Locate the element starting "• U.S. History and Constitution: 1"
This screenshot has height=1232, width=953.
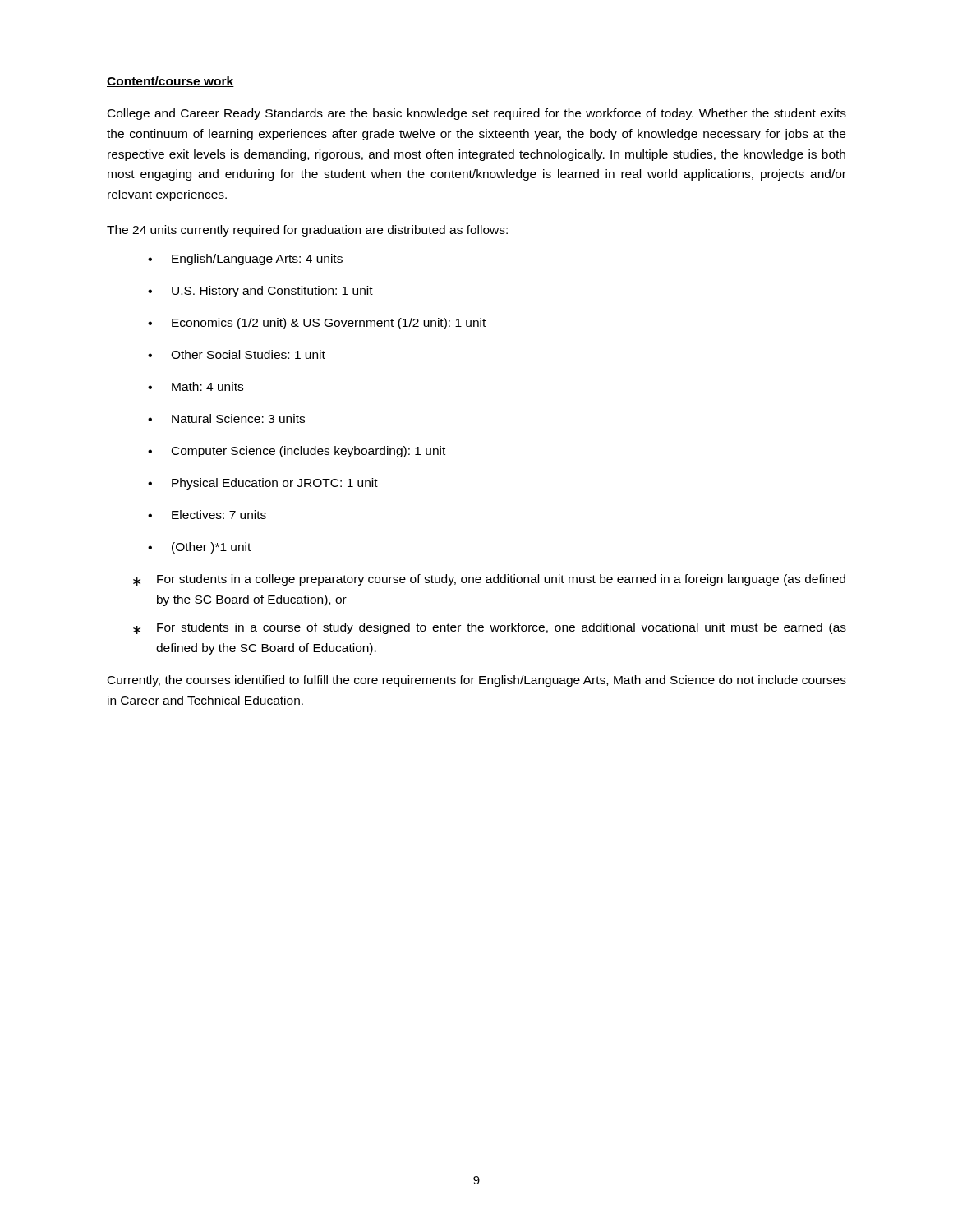[x=260, y=292]
